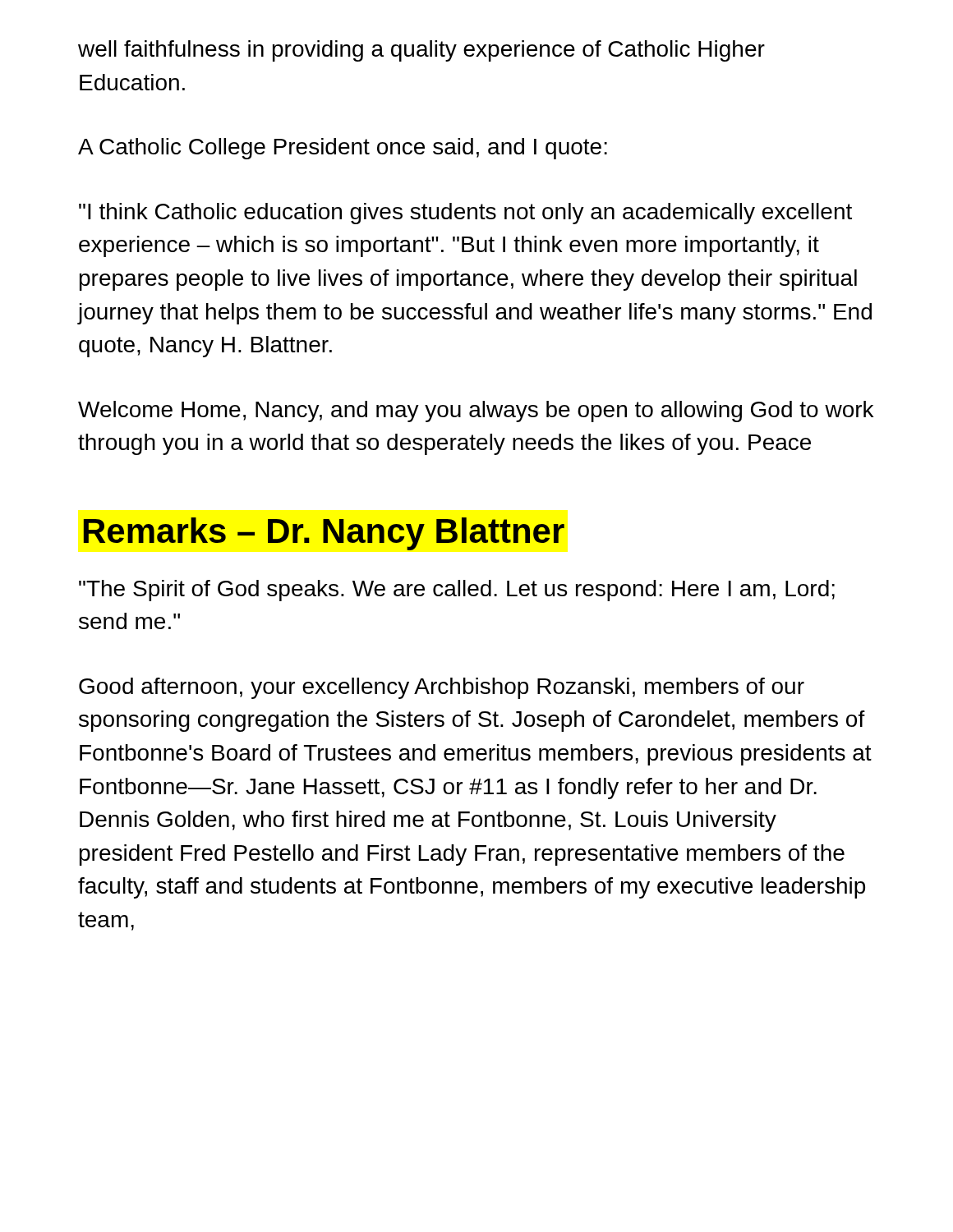953x1232 pixels.
Task: Click the passage that begins "well faithfulness in providing a quality experience of"
Action: [x=421, y=66]
